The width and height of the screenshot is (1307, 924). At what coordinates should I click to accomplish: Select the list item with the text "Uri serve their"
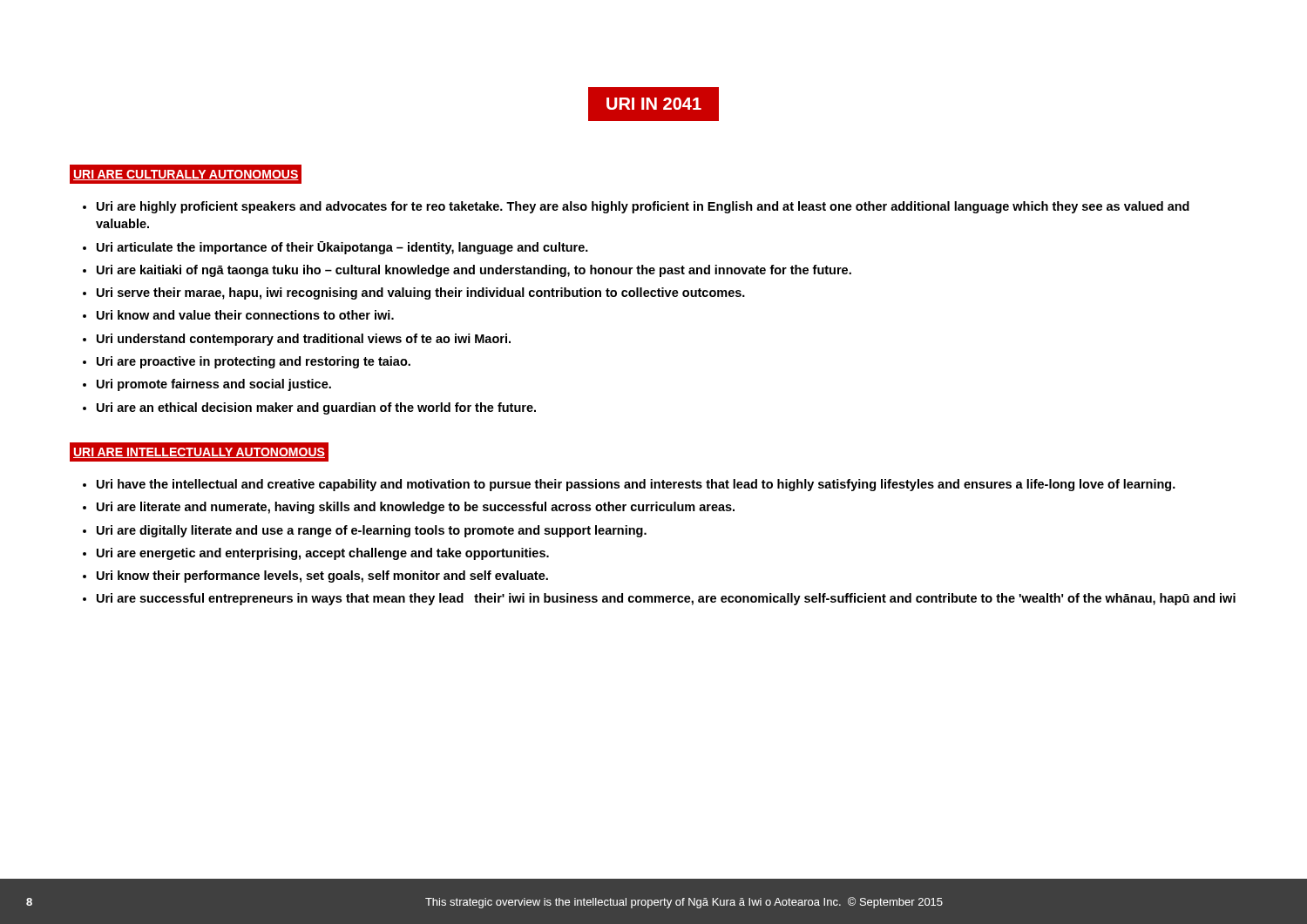pyautogui.click(x=421, y=293)
